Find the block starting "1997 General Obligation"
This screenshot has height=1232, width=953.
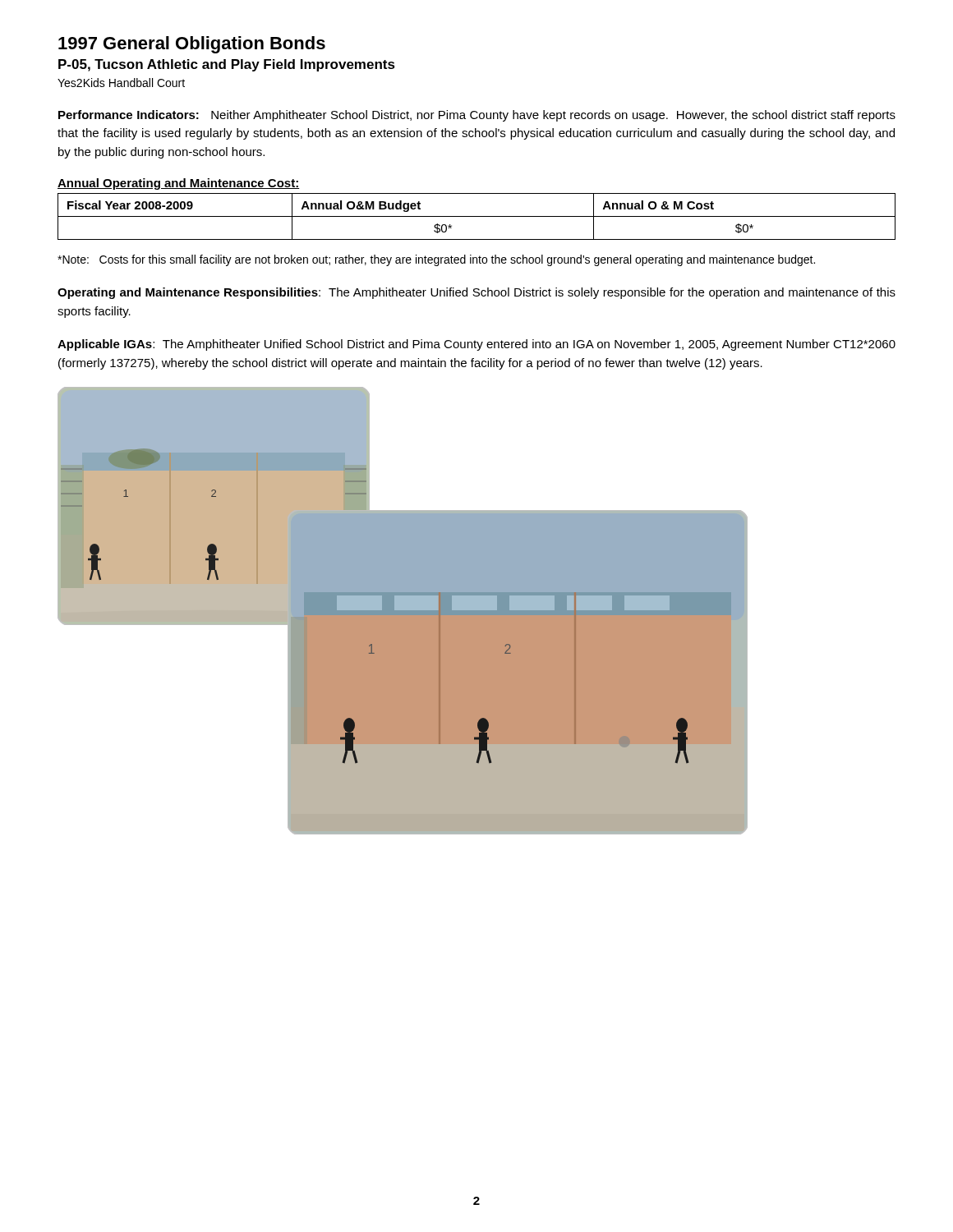click(x=192, y=45)
